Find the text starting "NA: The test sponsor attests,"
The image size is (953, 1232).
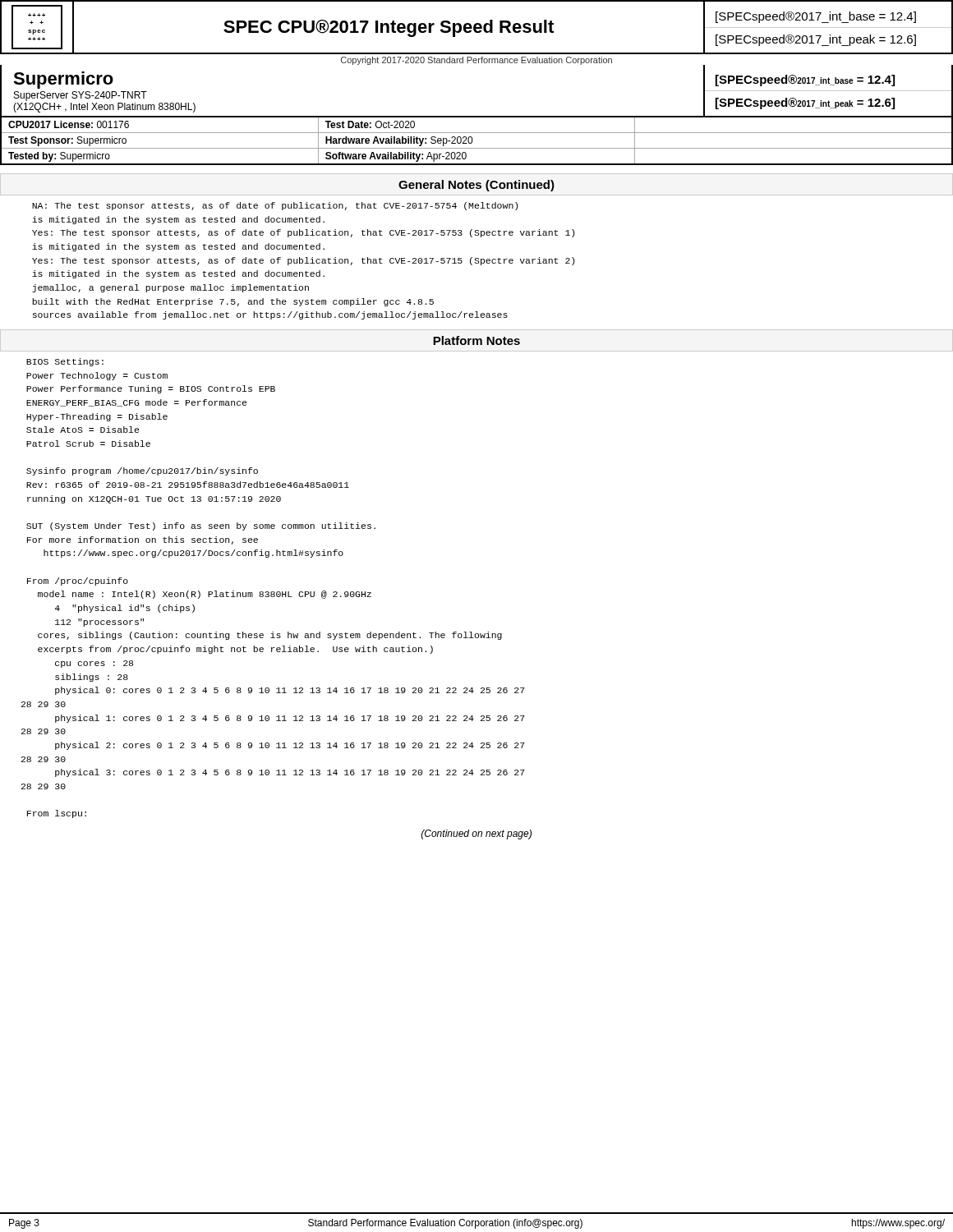[x=476, y=261]
